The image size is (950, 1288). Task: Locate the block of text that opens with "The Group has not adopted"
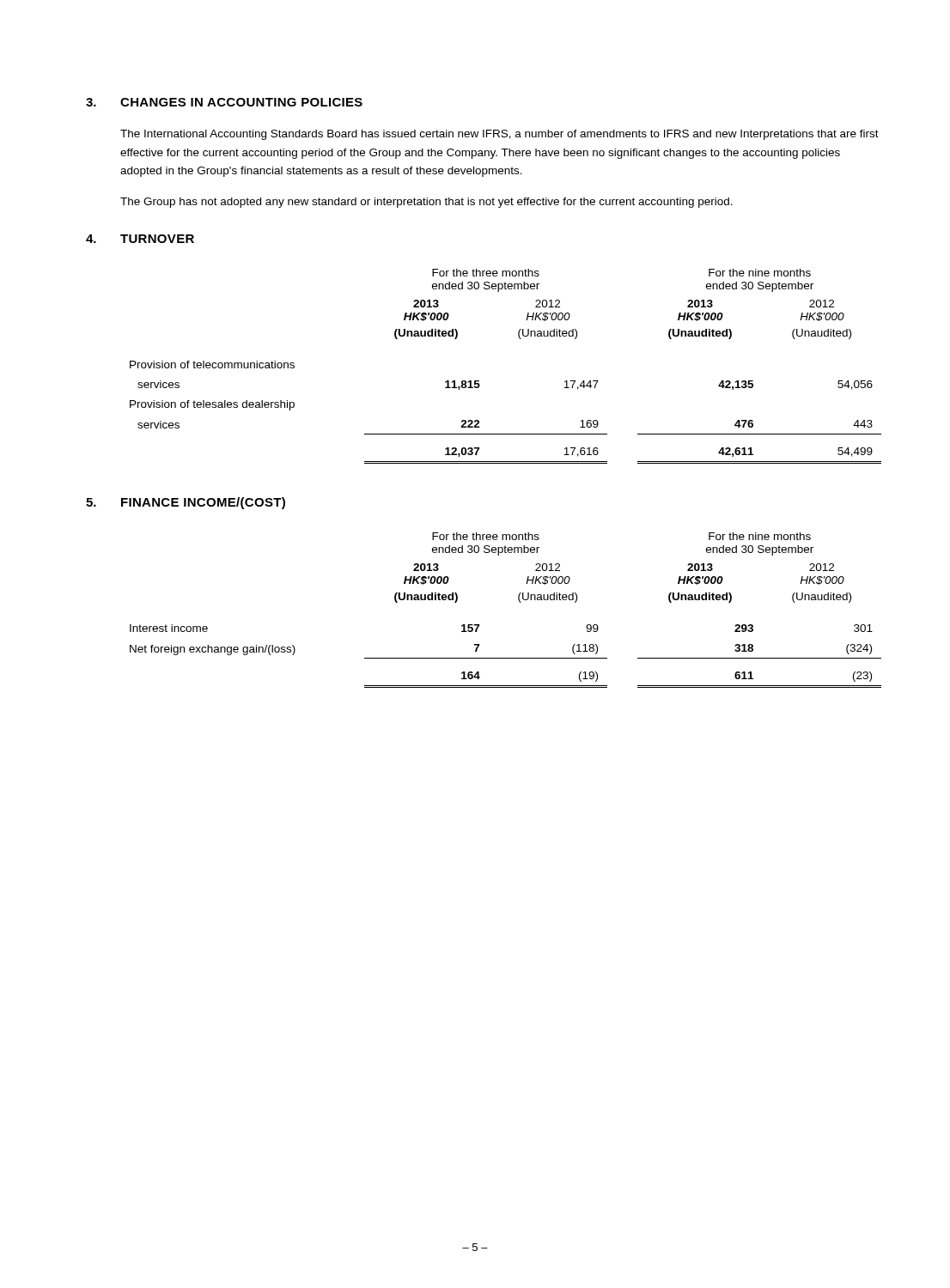427,201
